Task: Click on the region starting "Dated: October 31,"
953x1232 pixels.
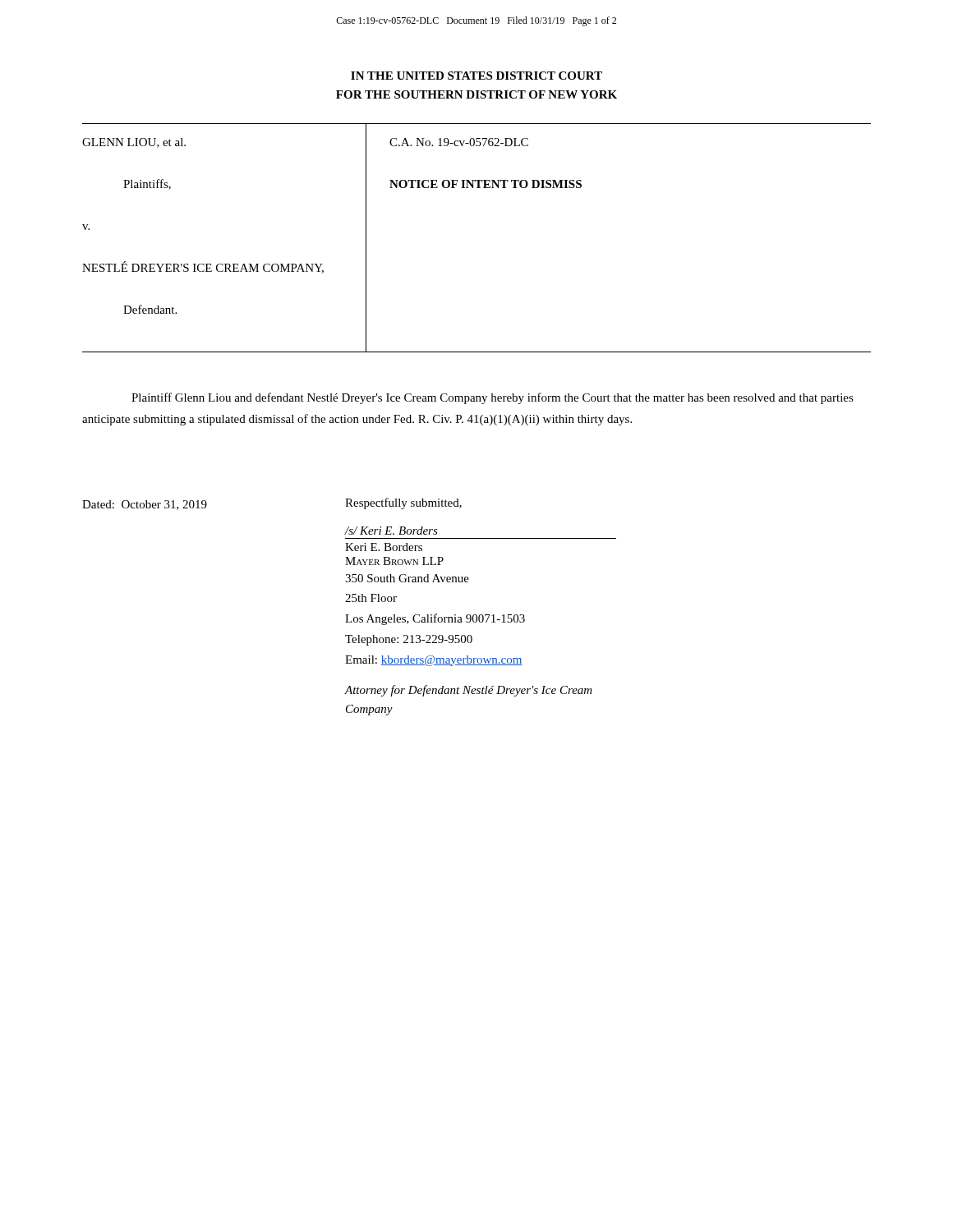Action: click(x=145, y=504)
